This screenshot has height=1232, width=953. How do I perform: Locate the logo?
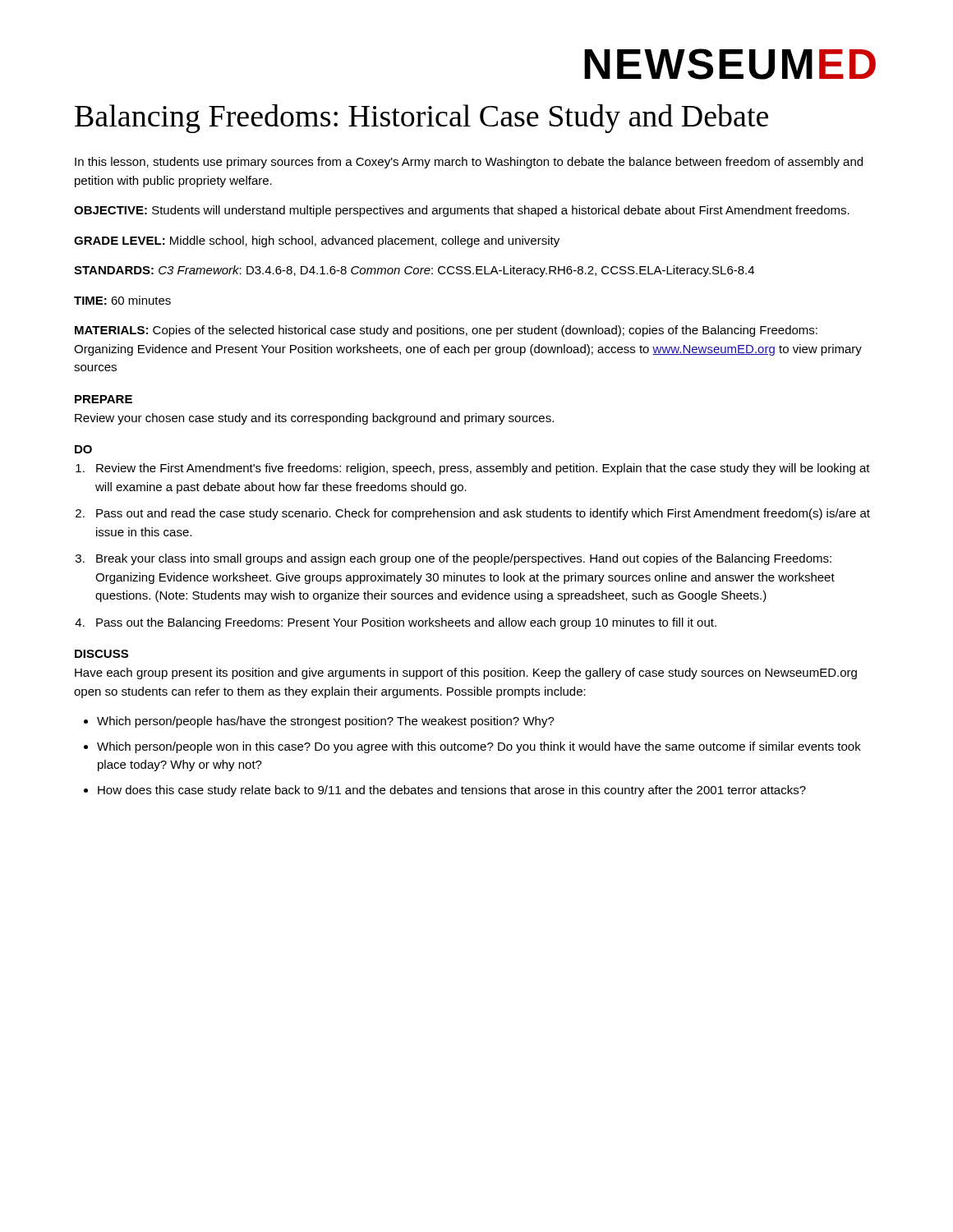click(x=476, y=64)
